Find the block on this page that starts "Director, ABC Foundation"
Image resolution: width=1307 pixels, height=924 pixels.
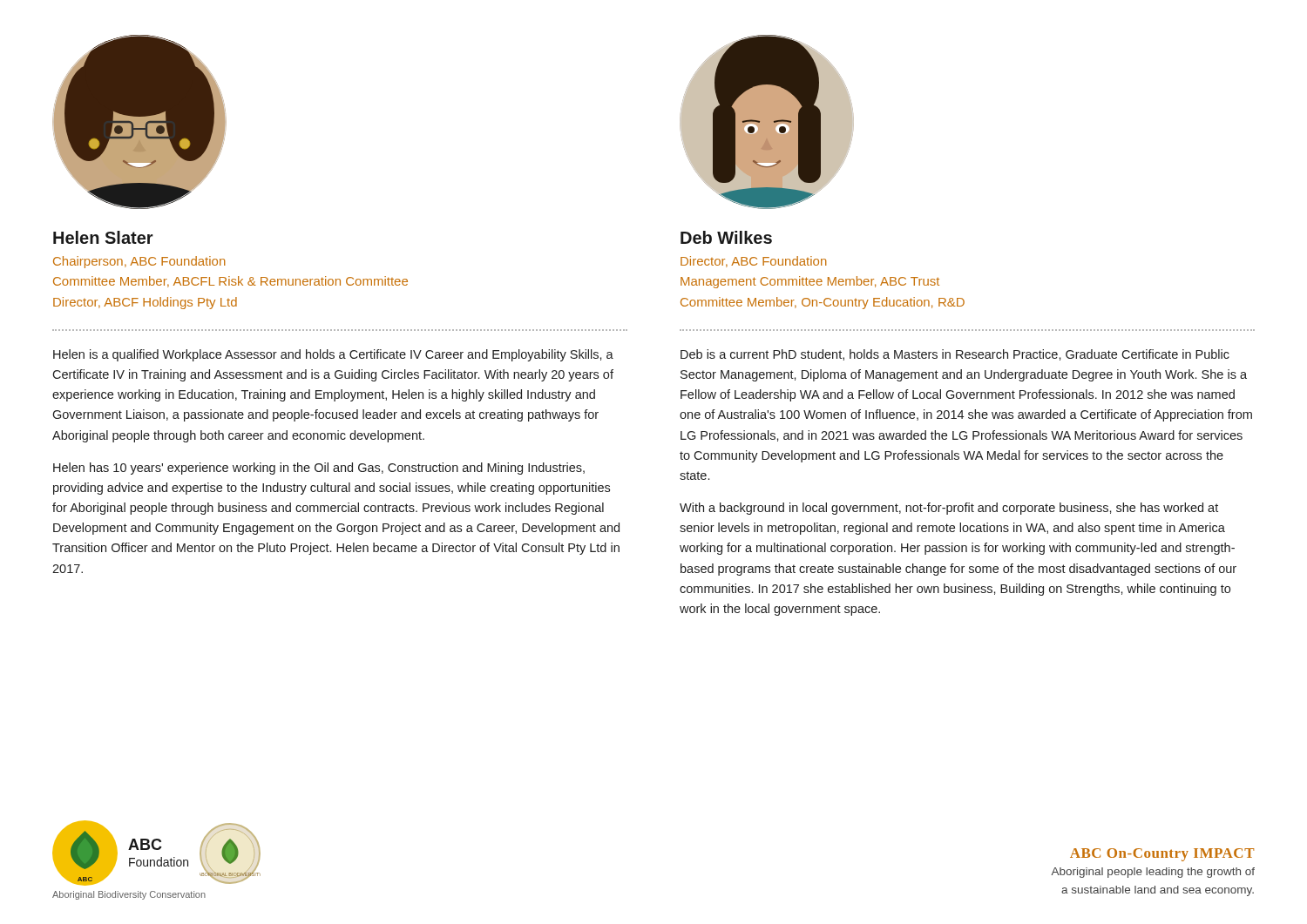[x=822, y=281]
